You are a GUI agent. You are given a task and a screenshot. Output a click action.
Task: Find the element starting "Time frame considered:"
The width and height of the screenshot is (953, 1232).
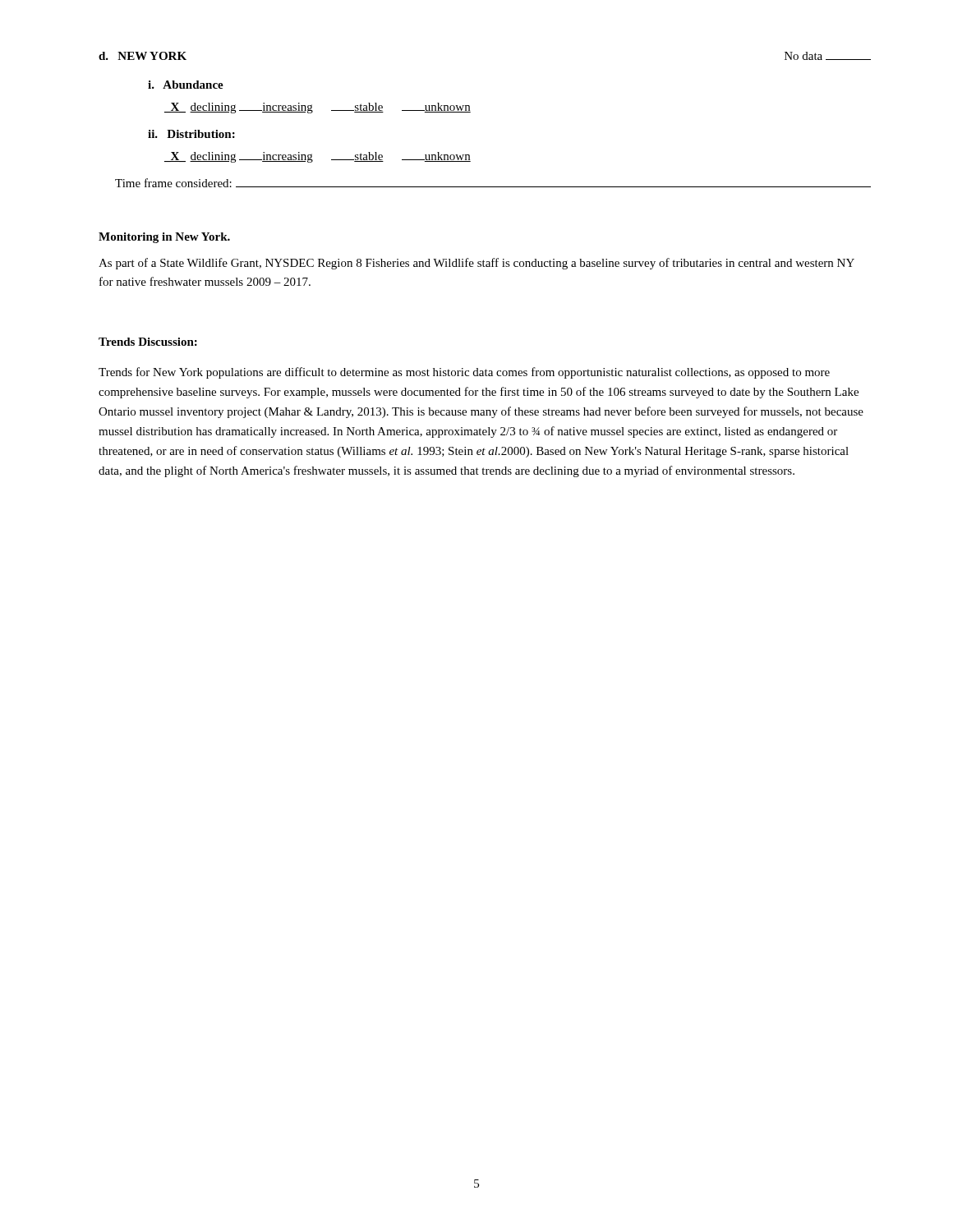point(493,184)
